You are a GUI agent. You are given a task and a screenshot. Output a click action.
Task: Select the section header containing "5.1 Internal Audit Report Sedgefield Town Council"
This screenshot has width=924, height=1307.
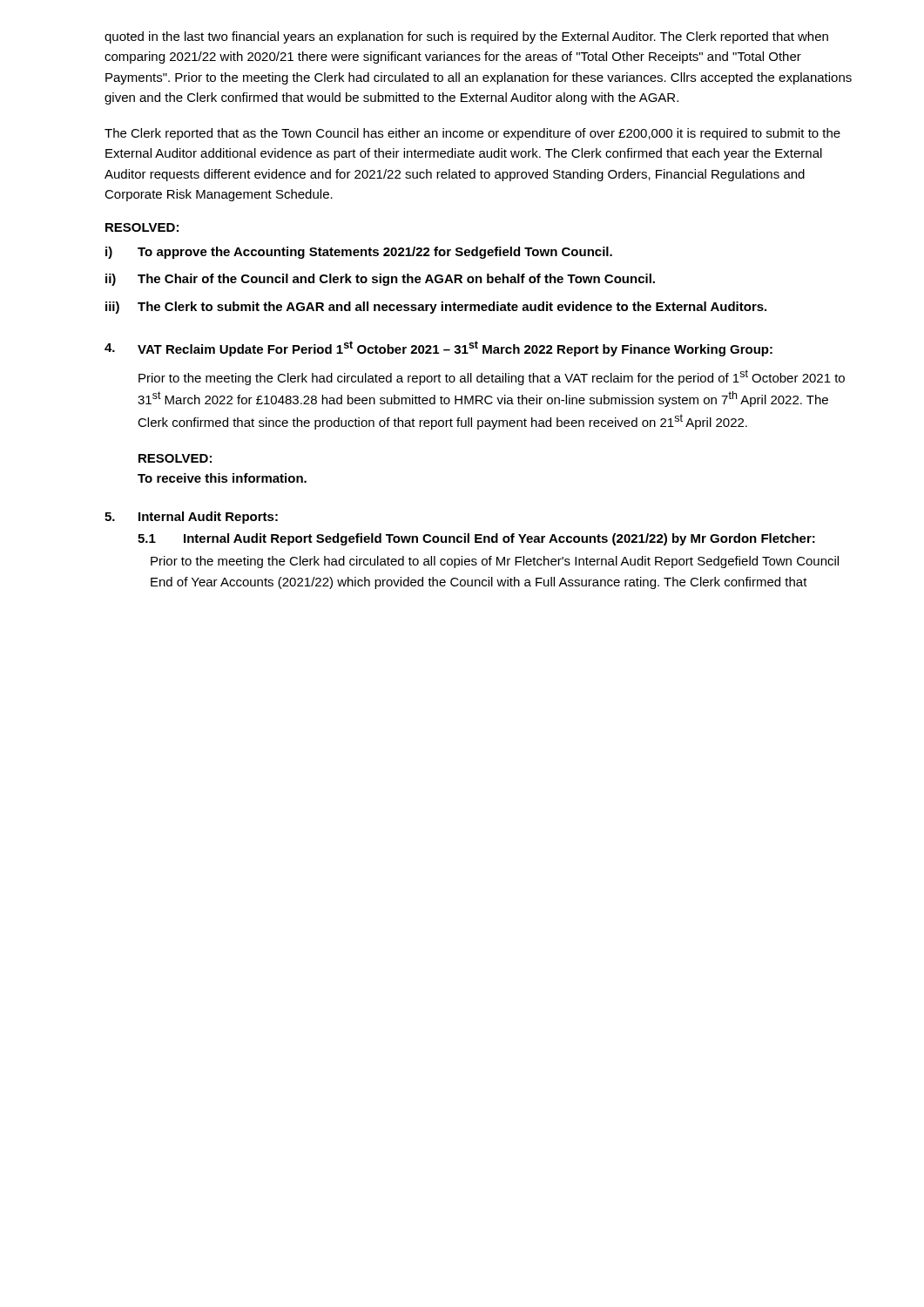pos(477,538)
